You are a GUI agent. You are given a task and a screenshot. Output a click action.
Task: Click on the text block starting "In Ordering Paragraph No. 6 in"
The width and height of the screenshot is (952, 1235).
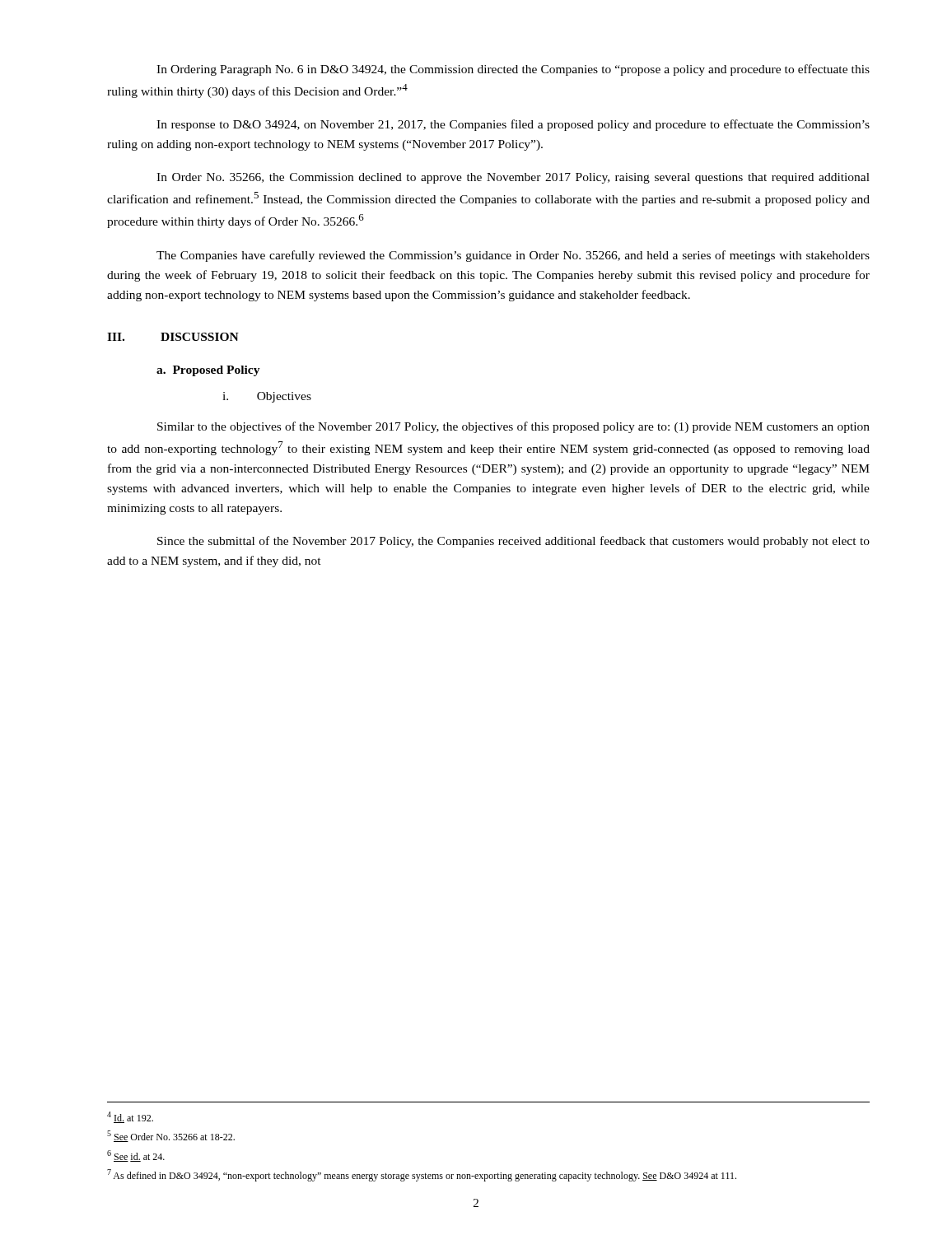pyautogui.click(x=488, y=80)
